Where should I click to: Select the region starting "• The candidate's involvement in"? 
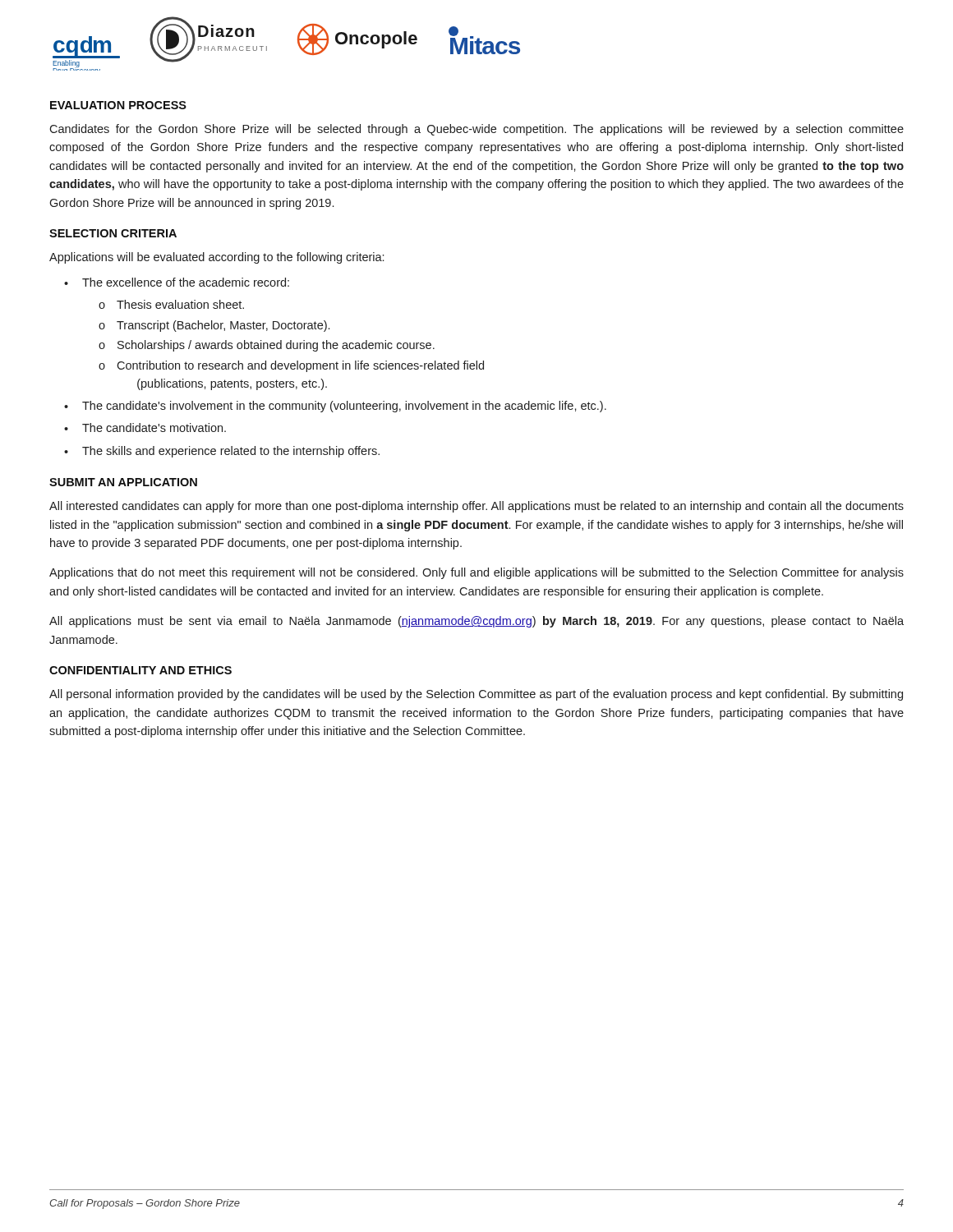coord(335,406)
